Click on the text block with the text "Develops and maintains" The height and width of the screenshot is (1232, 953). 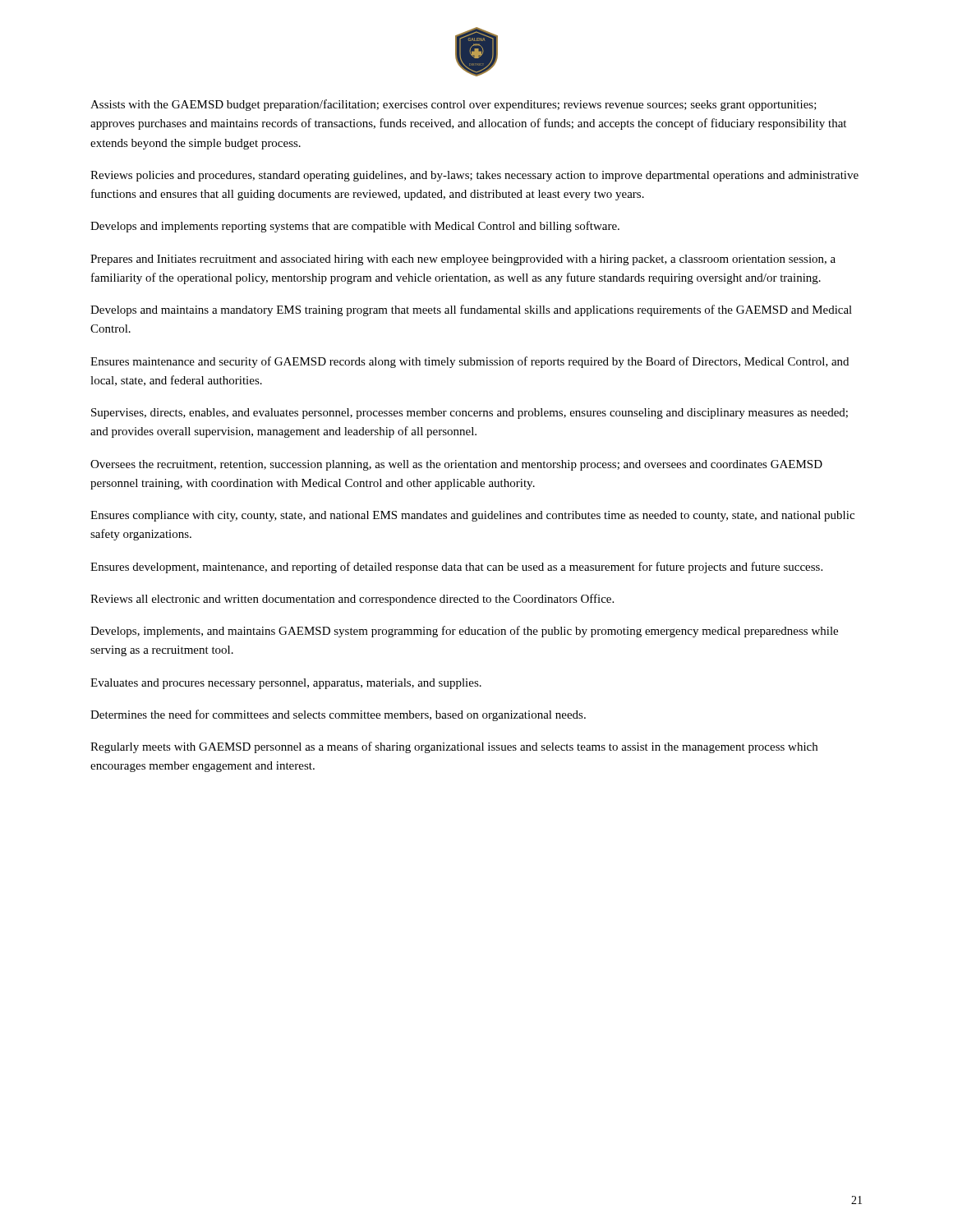click(471, 319)
